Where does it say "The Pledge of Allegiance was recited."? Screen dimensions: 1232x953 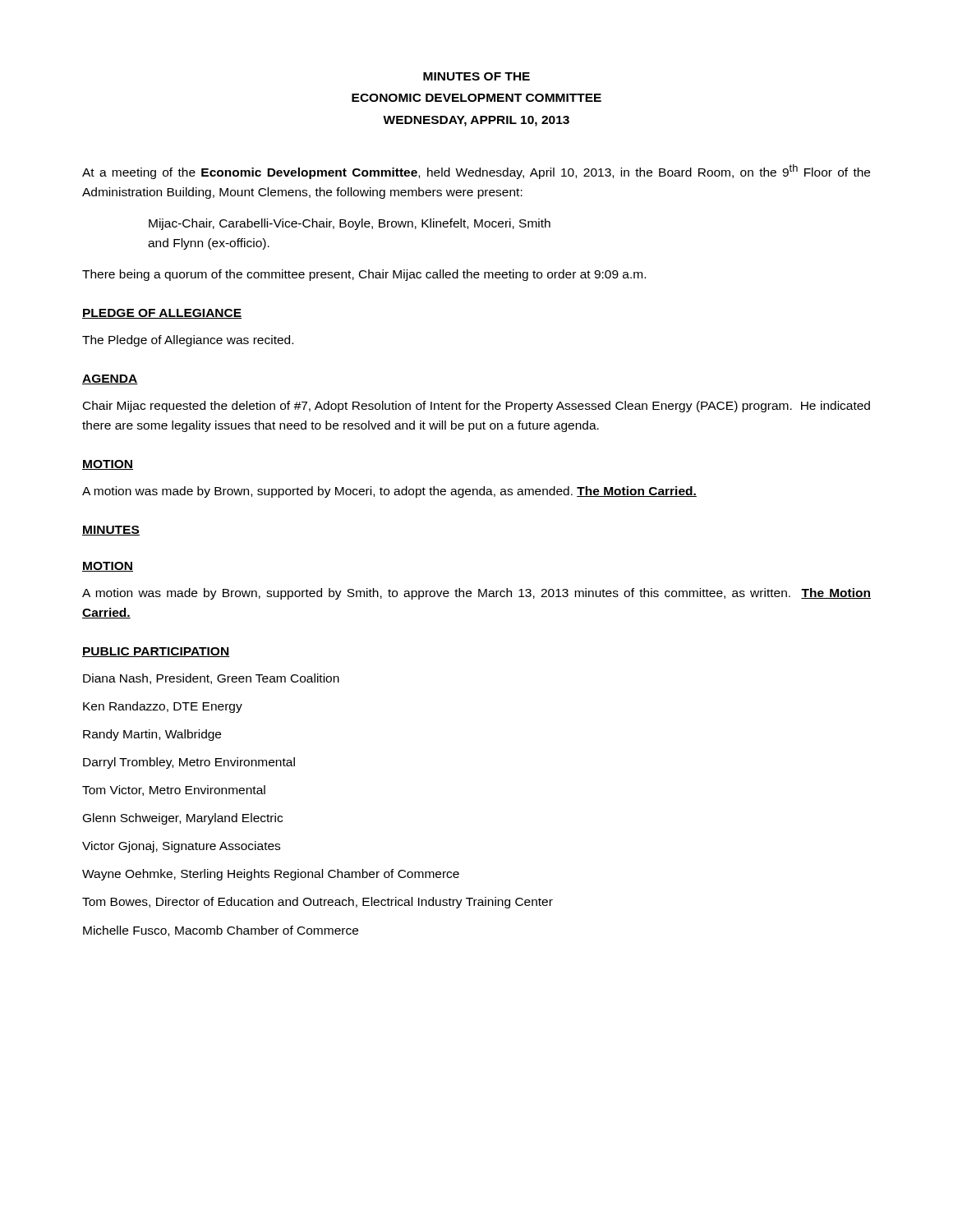click(x=188, y=340)
